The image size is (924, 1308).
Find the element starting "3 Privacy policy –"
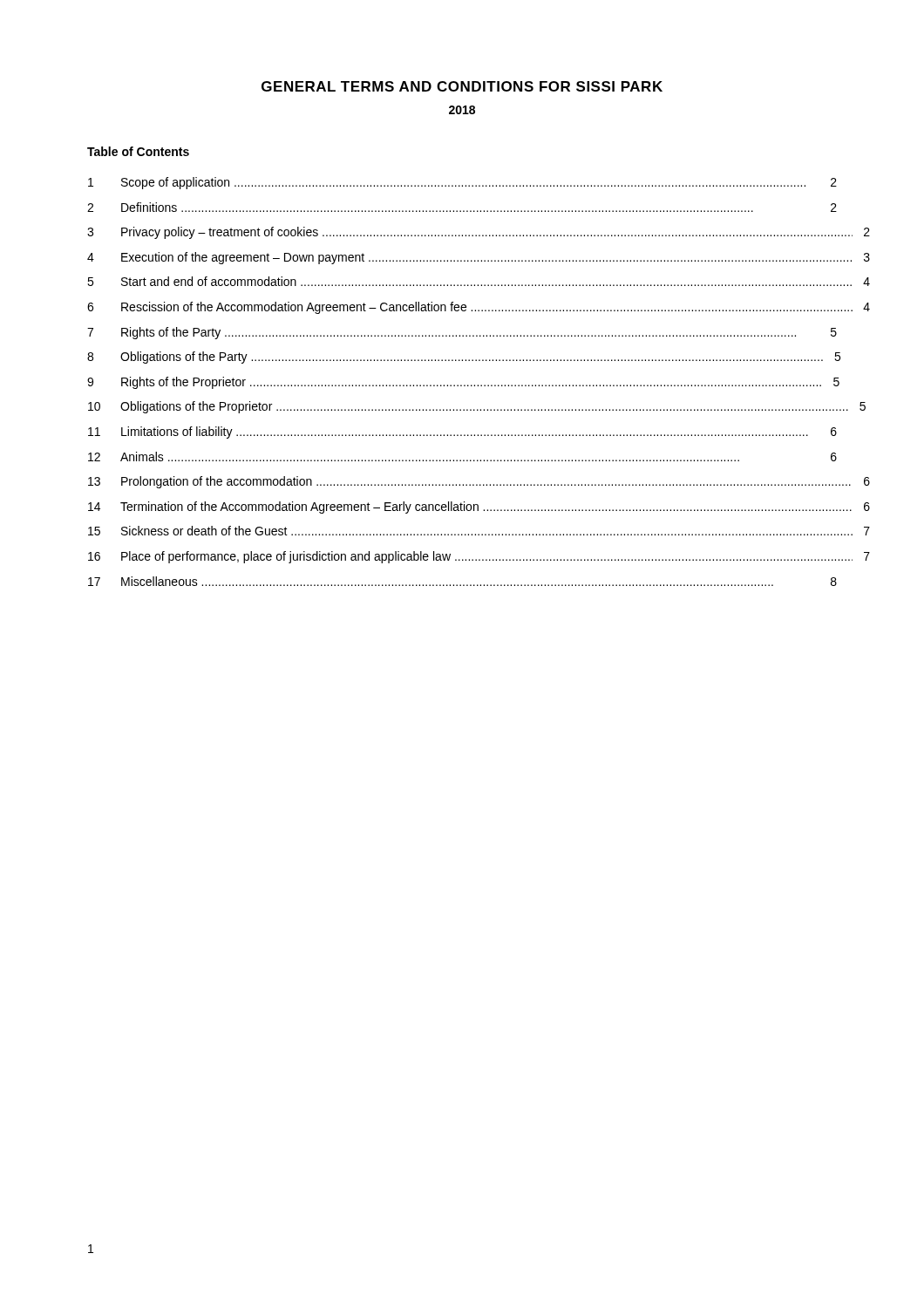click(462, 232)
